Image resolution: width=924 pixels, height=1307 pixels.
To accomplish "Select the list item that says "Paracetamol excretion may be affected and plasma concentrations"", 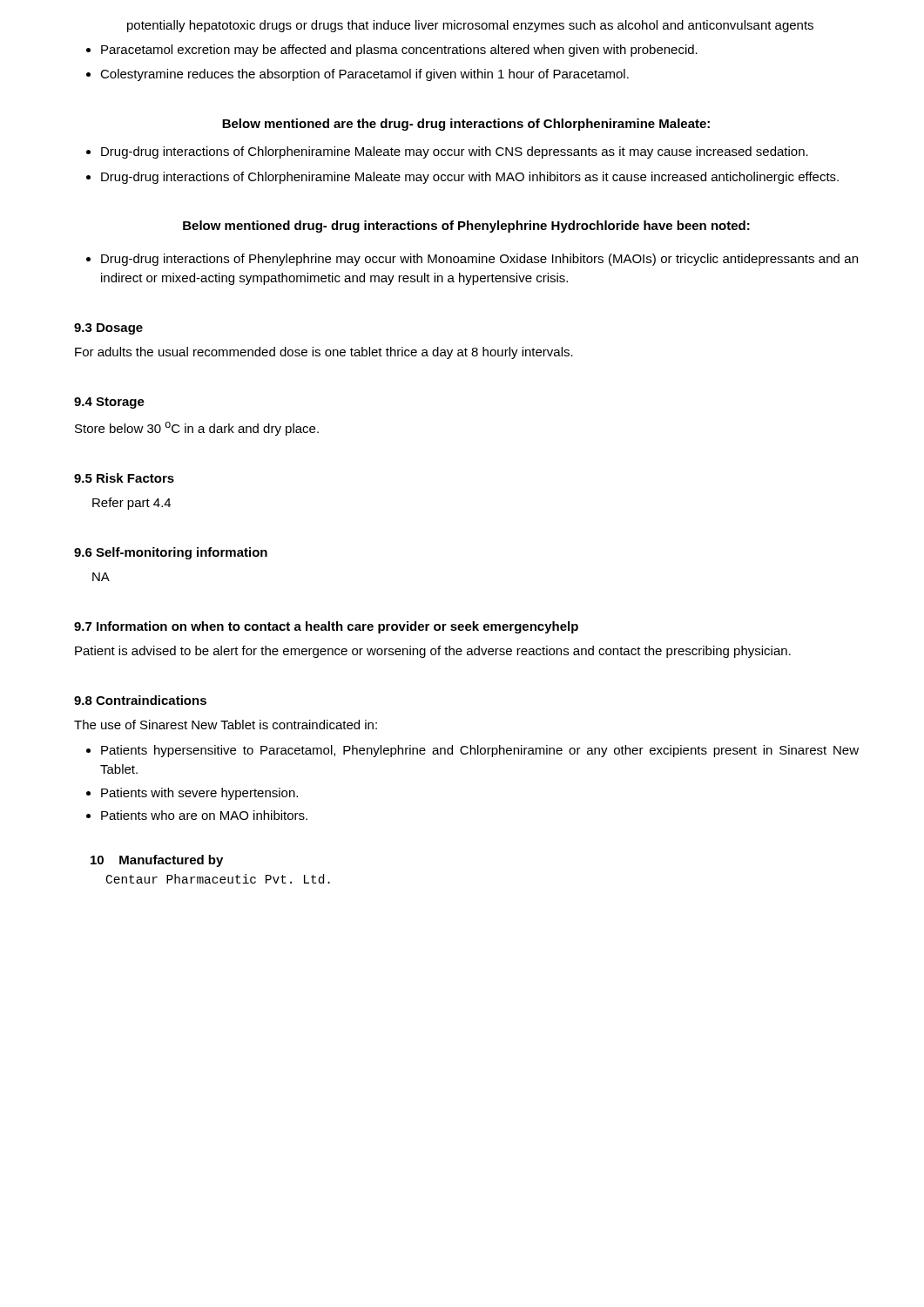I will pos(399,49).
